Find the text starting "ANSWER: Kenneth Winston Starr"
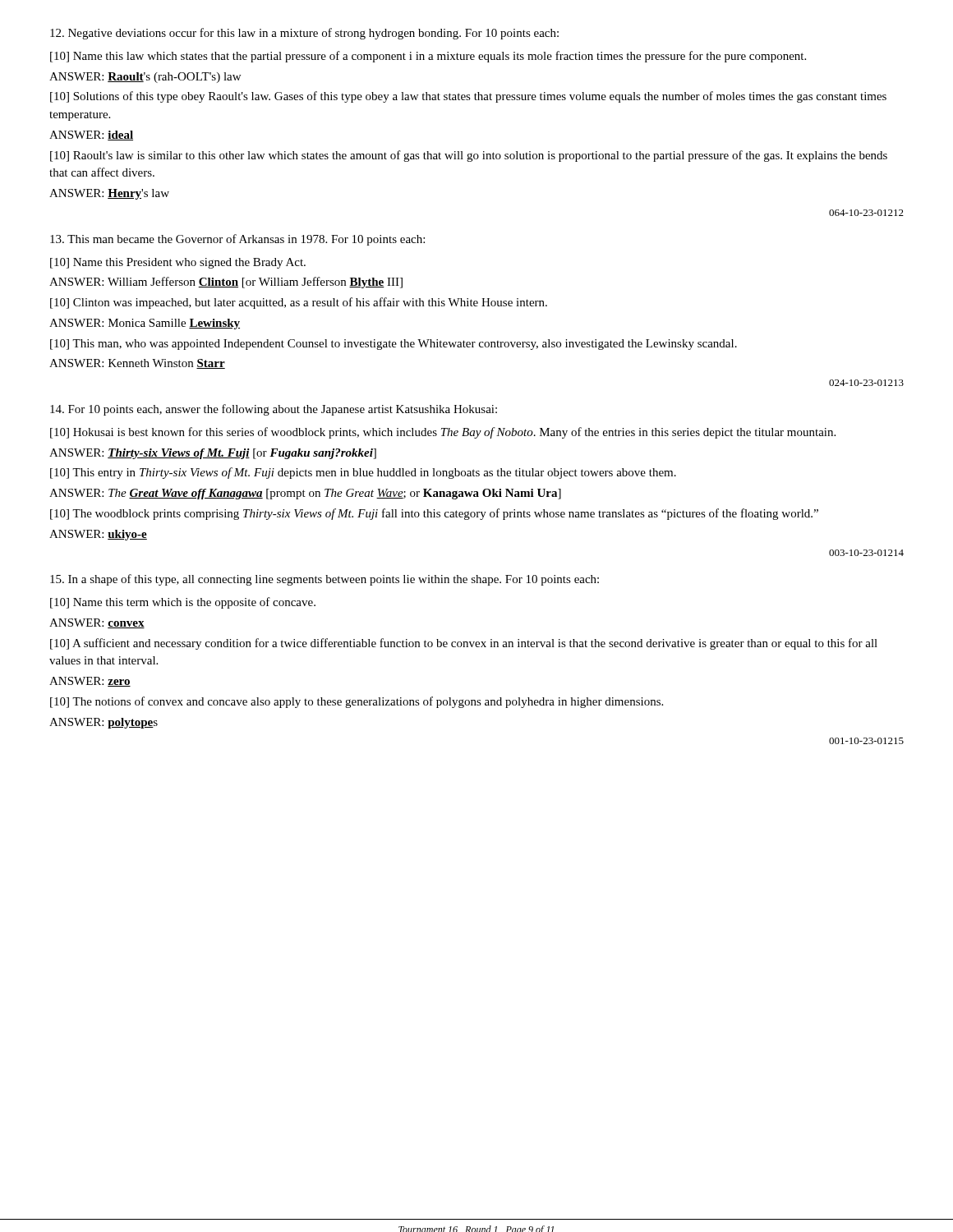The height and width of the screenshot is (1232, 953). 137,364
